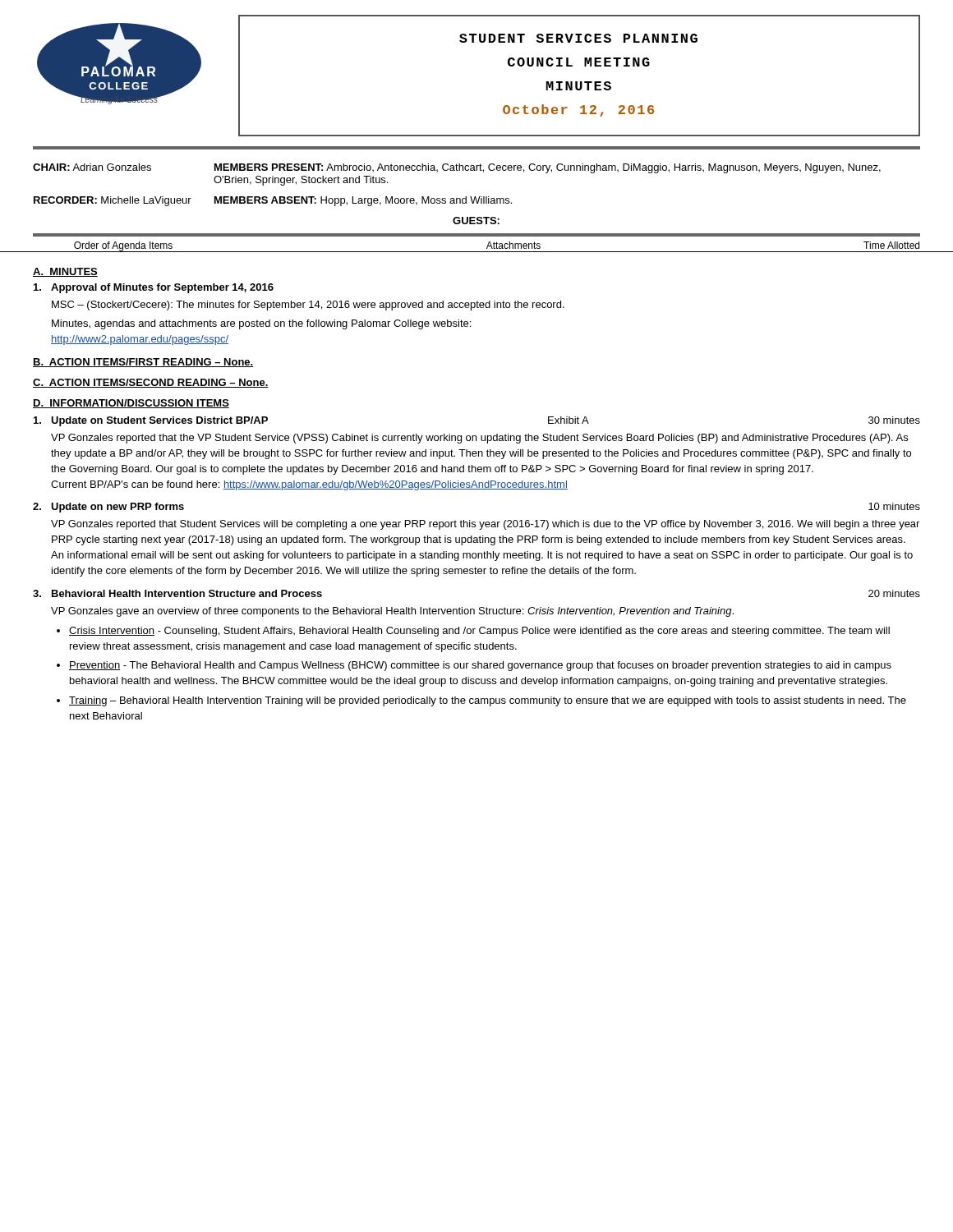This screenshot has height=1232, width=953.
Task: Navigate to the passage starting "2. Update on new PRP"
Action: tap(476, 540)
